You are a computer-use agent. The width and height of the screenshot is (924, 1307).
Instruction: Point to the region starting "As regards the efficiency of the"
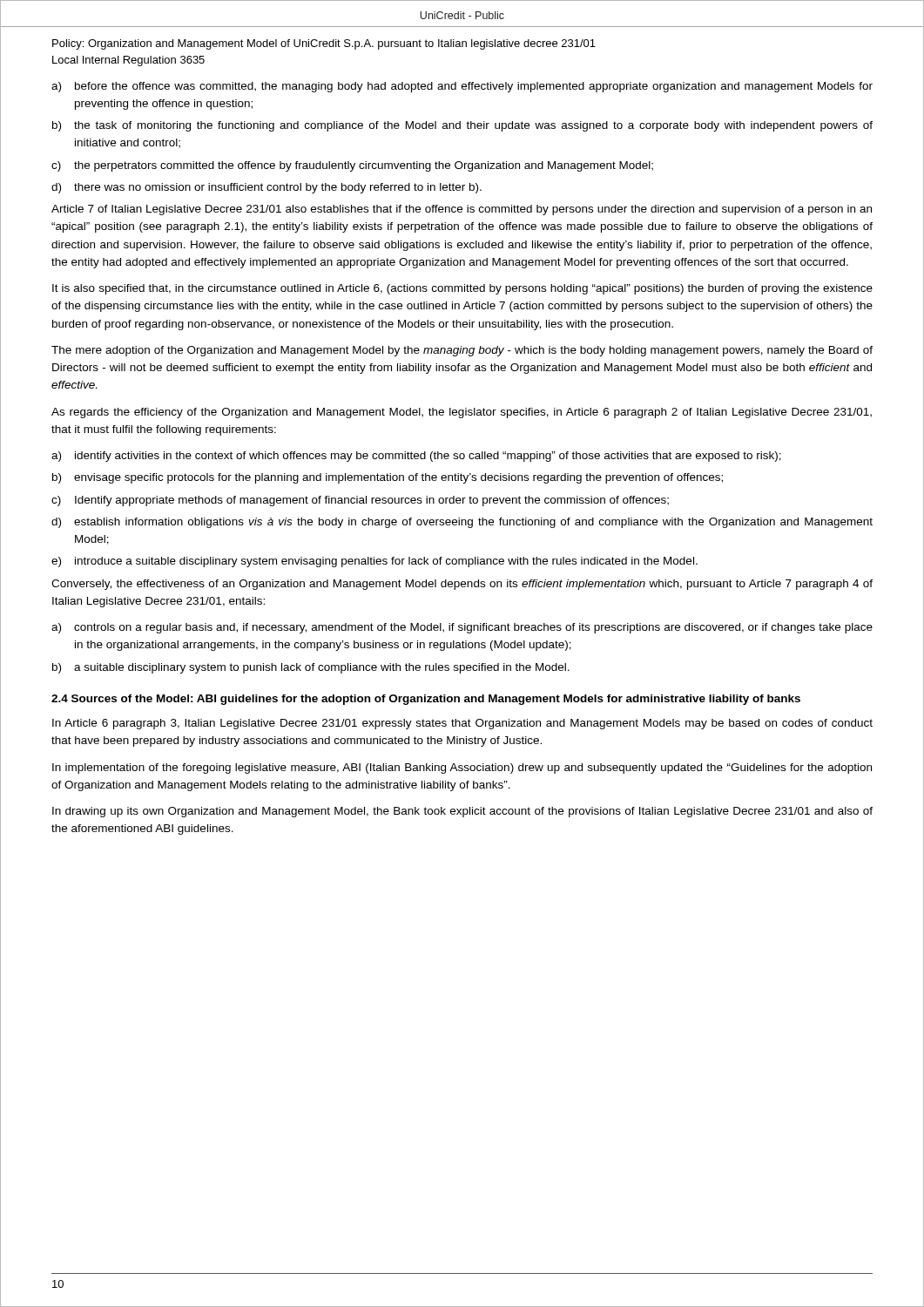[462, 420]
